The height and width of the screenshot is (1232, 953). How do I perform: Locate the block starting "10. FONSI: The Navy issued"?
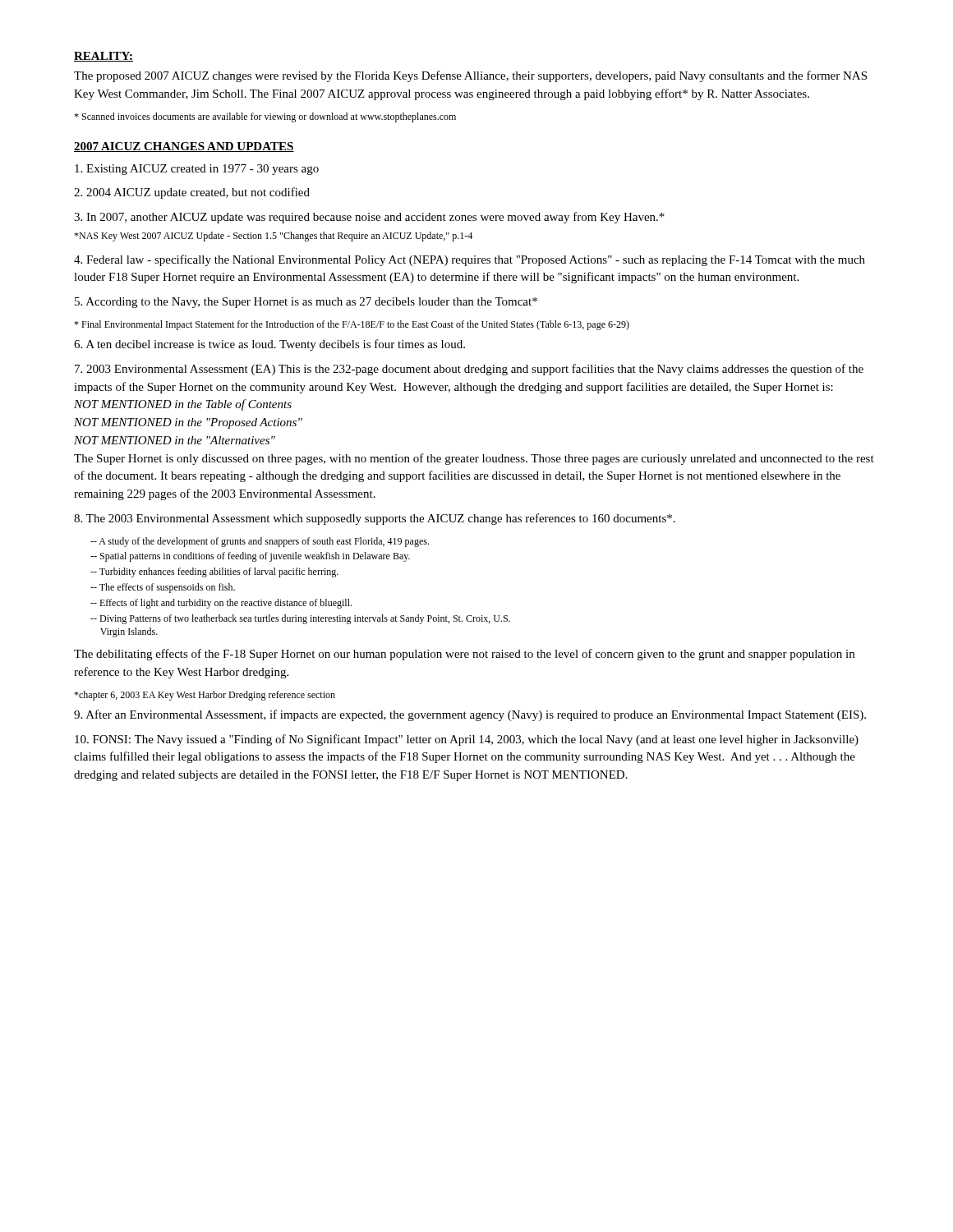click(x=466, y=757)
